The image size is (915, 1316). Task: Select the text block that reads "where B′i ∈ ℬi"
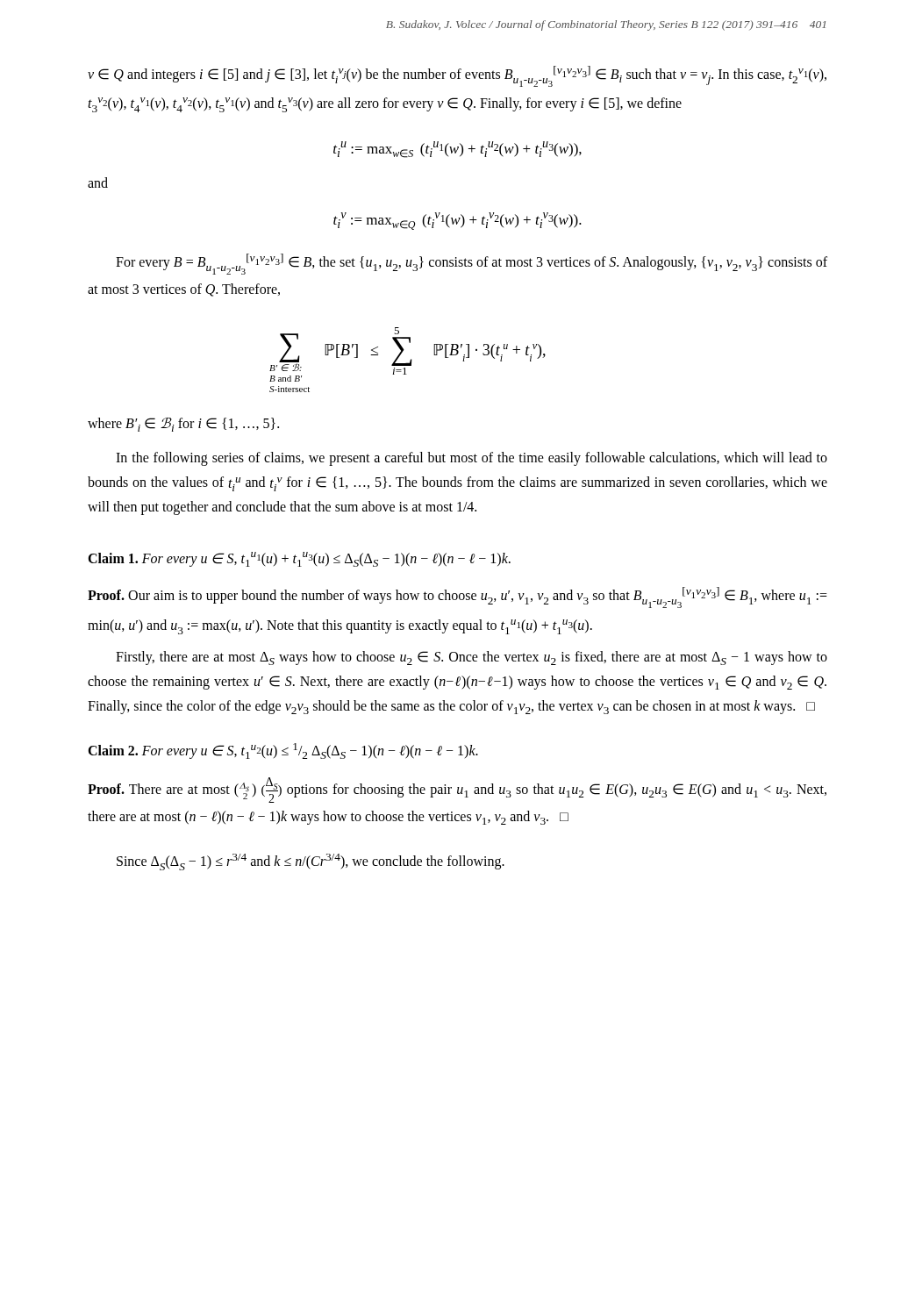tap(183, 425)
